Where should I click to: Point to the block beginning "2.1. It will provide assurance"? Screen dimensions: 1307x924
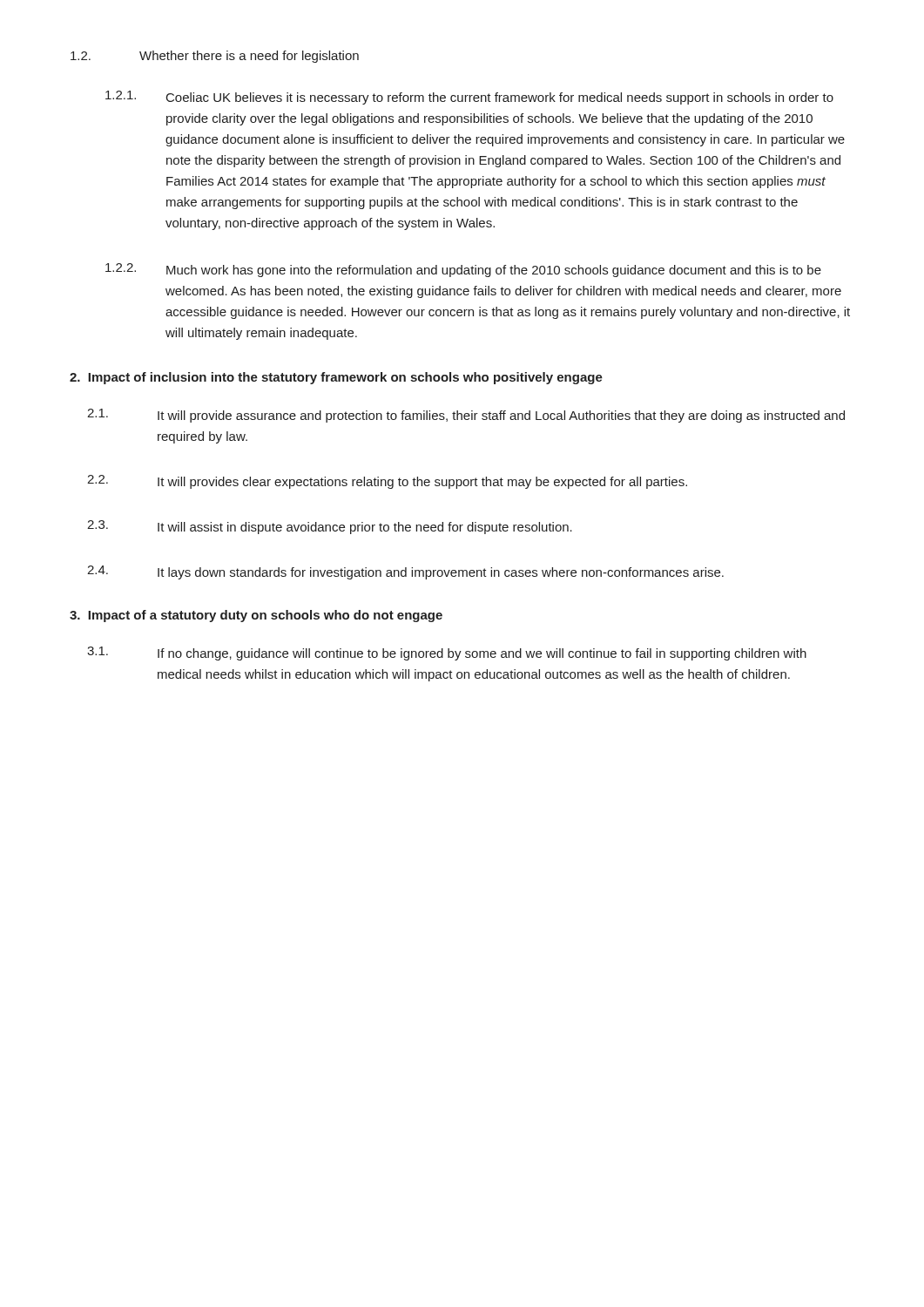pyautogui.click(x=471, y=426)
